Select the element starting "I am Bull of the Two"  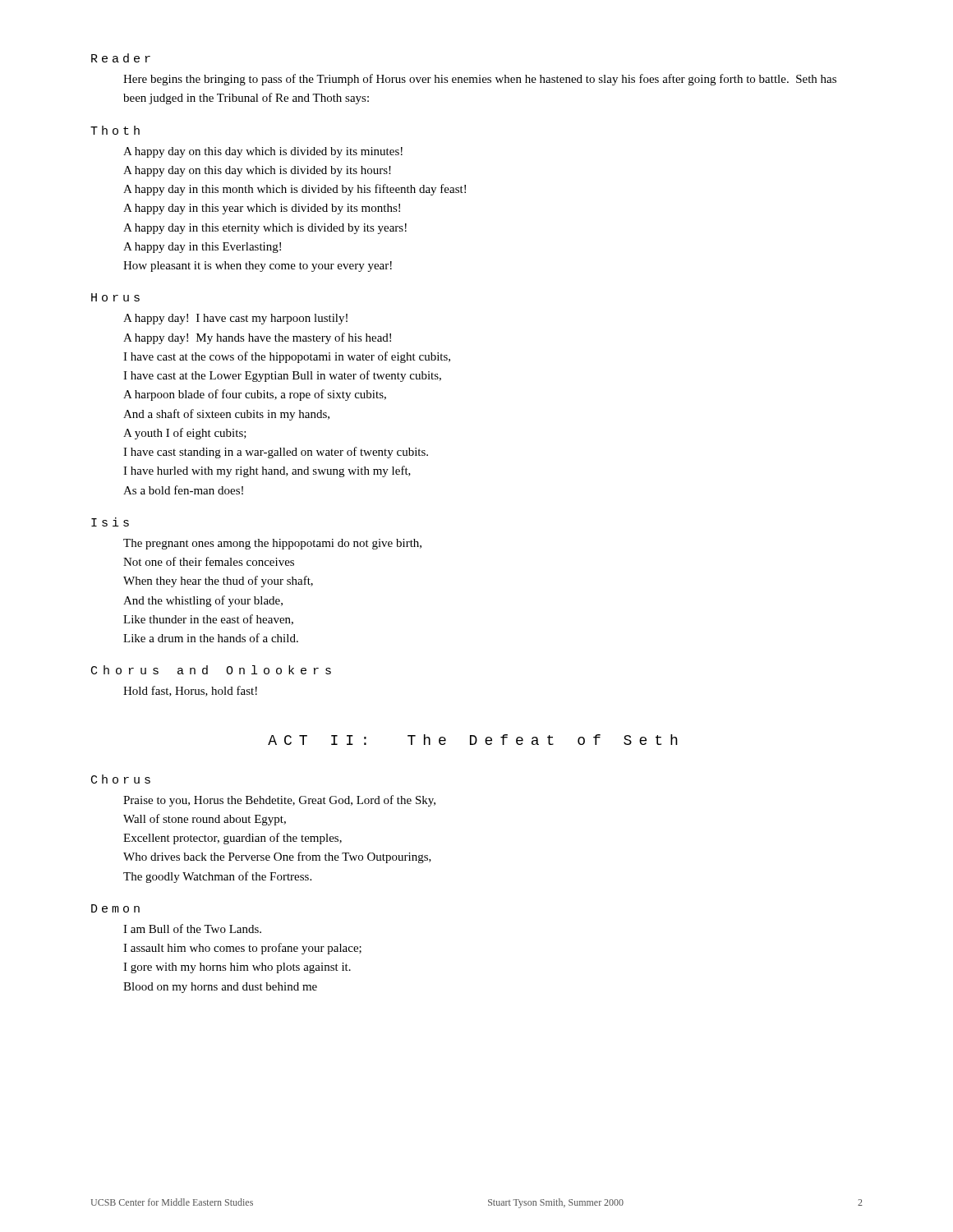tap(192, 929)
